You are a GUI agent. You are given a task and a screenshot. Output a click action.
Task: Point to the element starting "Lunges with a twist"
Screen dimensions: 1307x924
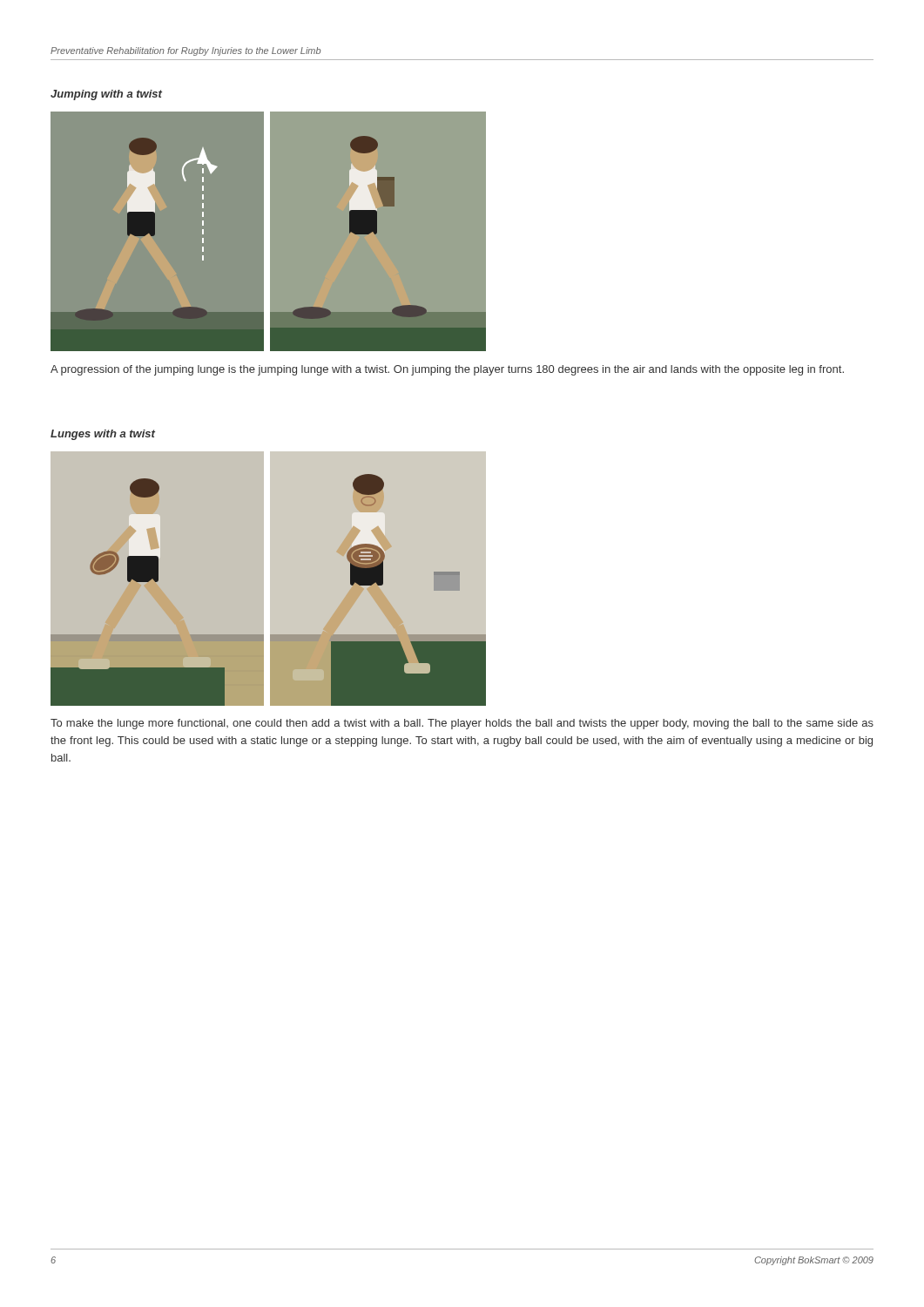click(x=103, y=434)
